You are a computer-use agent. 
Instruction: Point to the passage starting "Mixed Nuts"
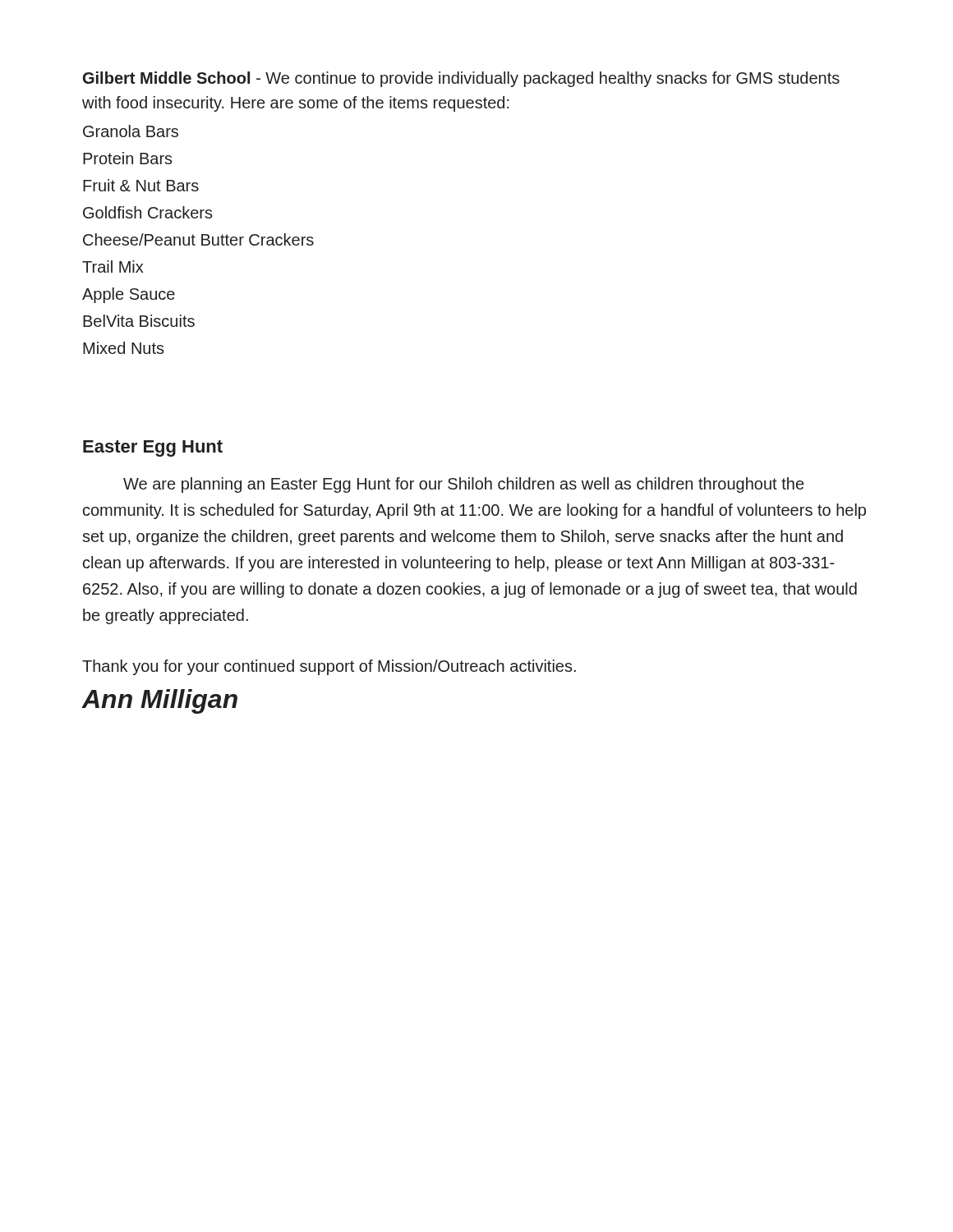[x=123, y=348]
